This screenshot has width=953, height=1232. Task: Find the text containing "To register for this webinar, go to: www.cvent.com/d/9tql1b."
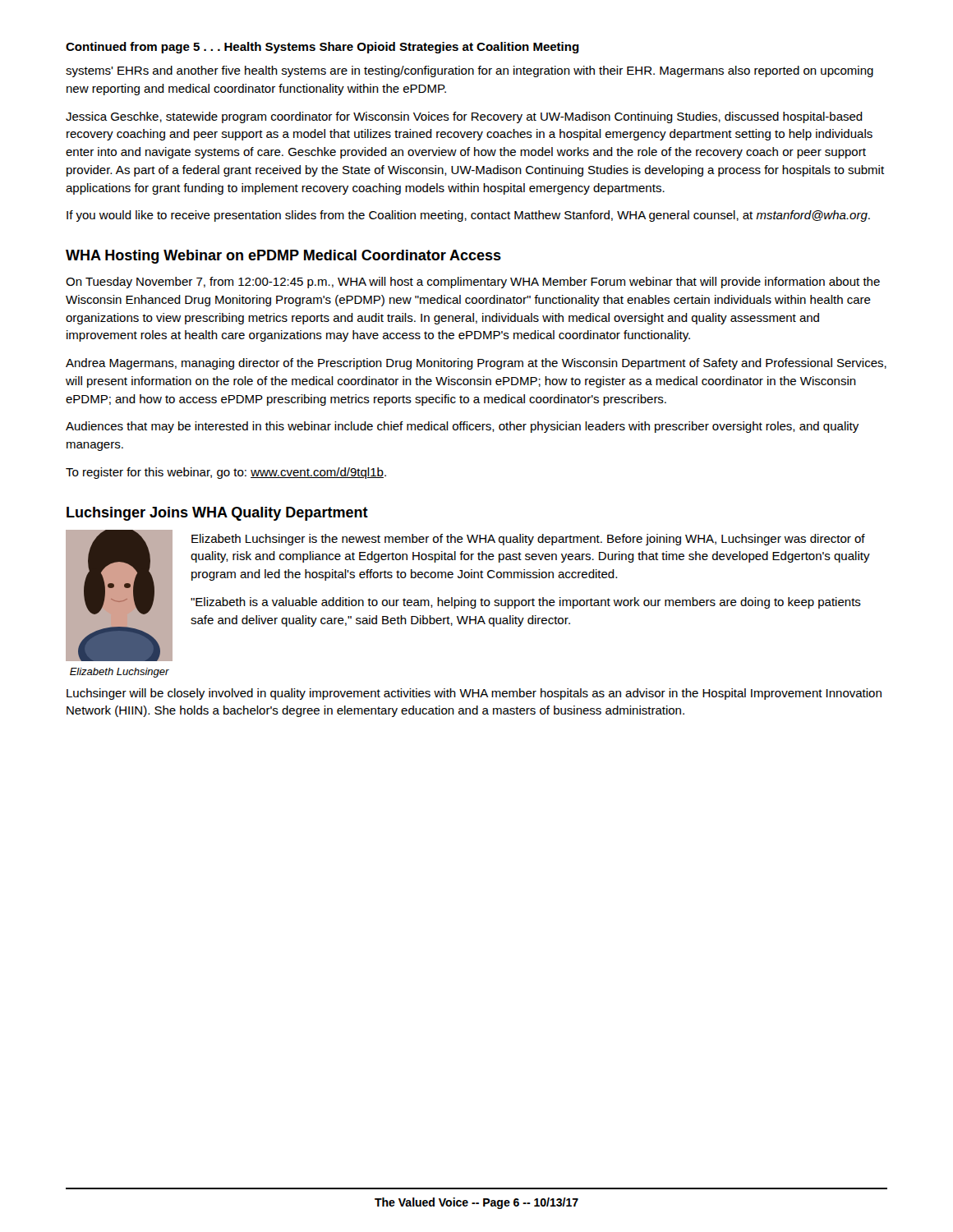(x=226, y=473)
